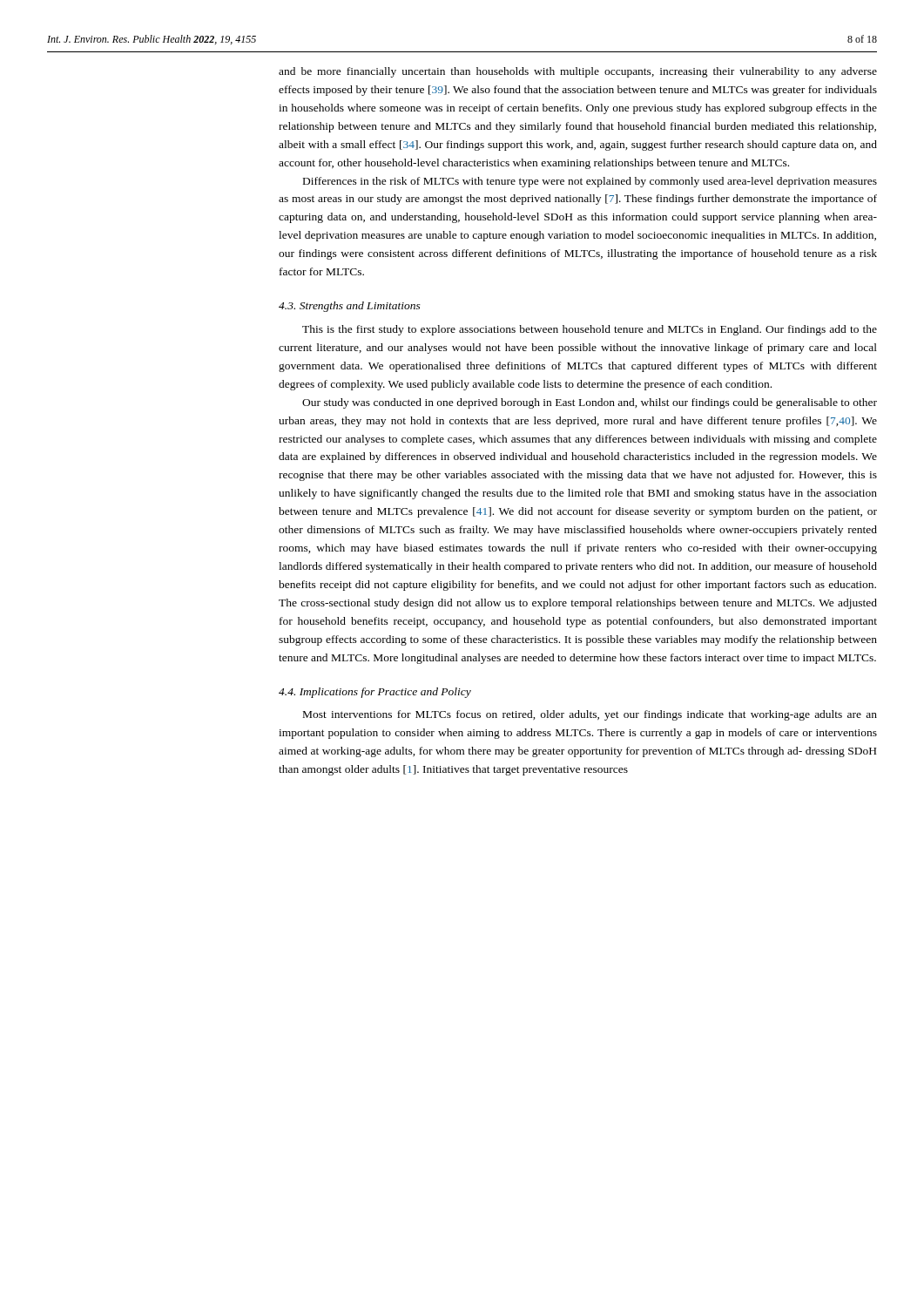924x1307 pixels.
Task: Click on the element starting "4.4. Implications for Practice and Policy"
Action: coord(375,691)
